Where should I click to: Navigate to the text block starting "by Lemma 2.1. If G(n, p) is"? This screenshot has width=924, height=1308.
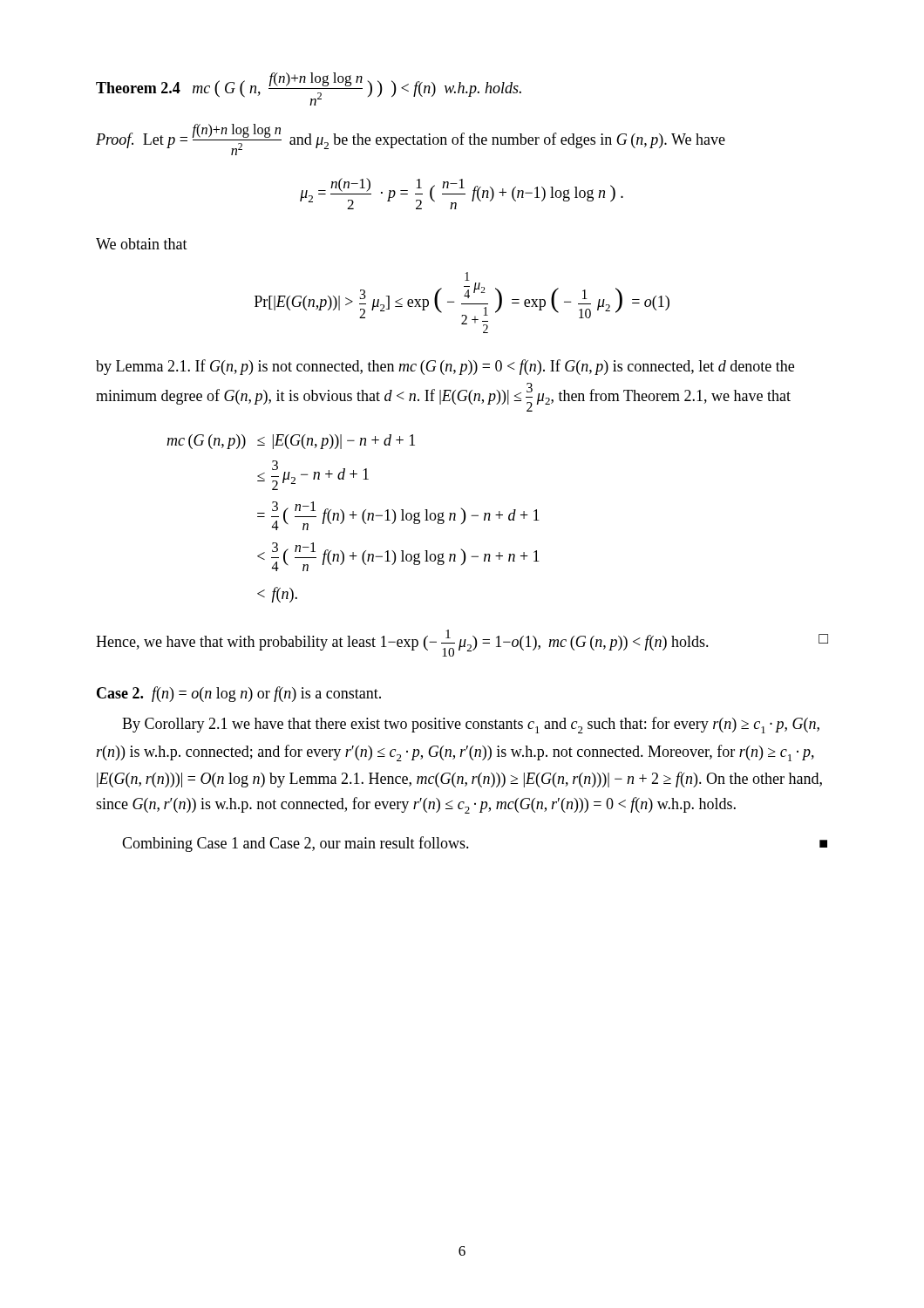click(x=445, y=387)
